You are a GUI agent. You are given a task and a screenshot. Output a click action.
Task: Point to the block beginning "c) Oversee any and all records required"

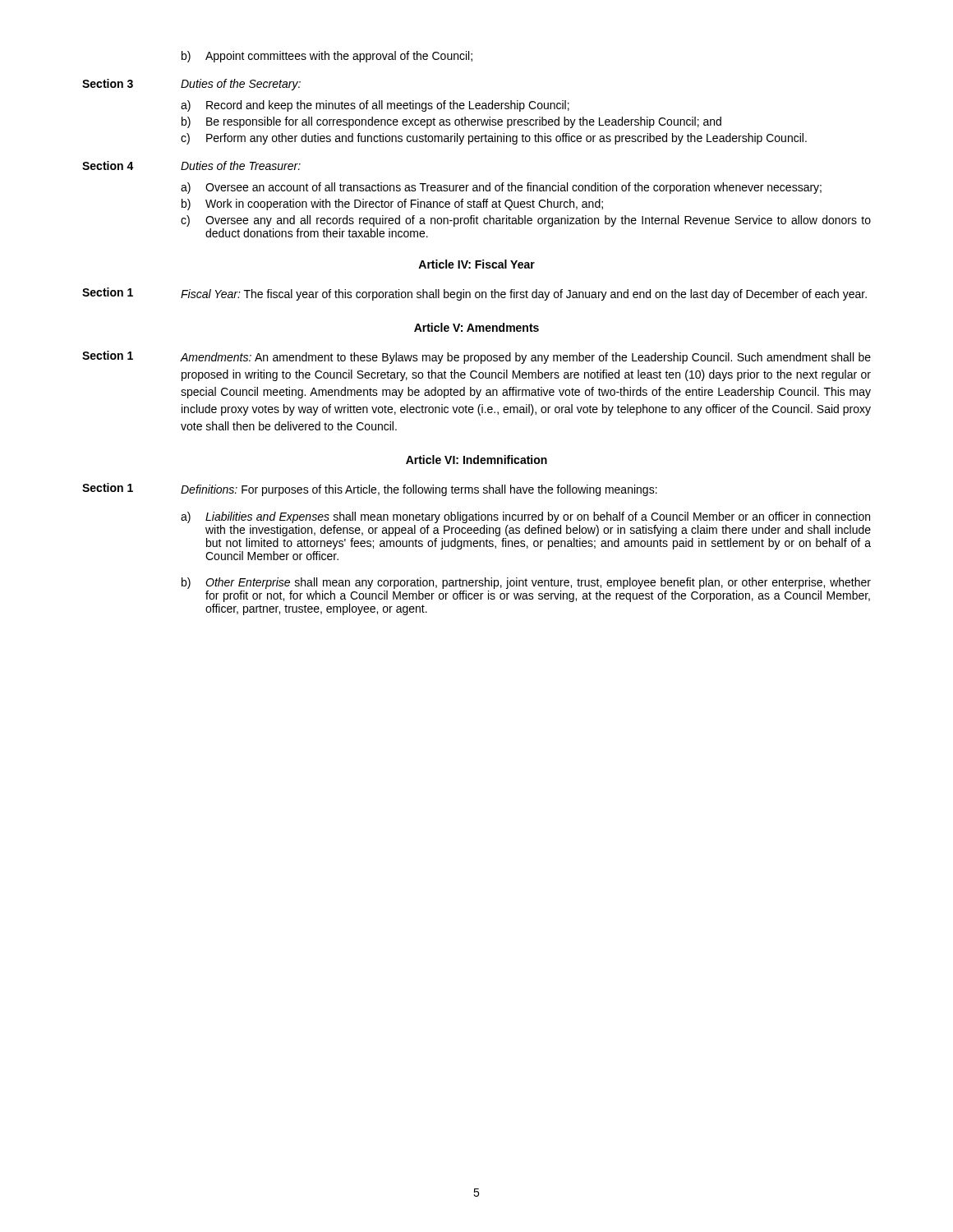click(526, 227)
